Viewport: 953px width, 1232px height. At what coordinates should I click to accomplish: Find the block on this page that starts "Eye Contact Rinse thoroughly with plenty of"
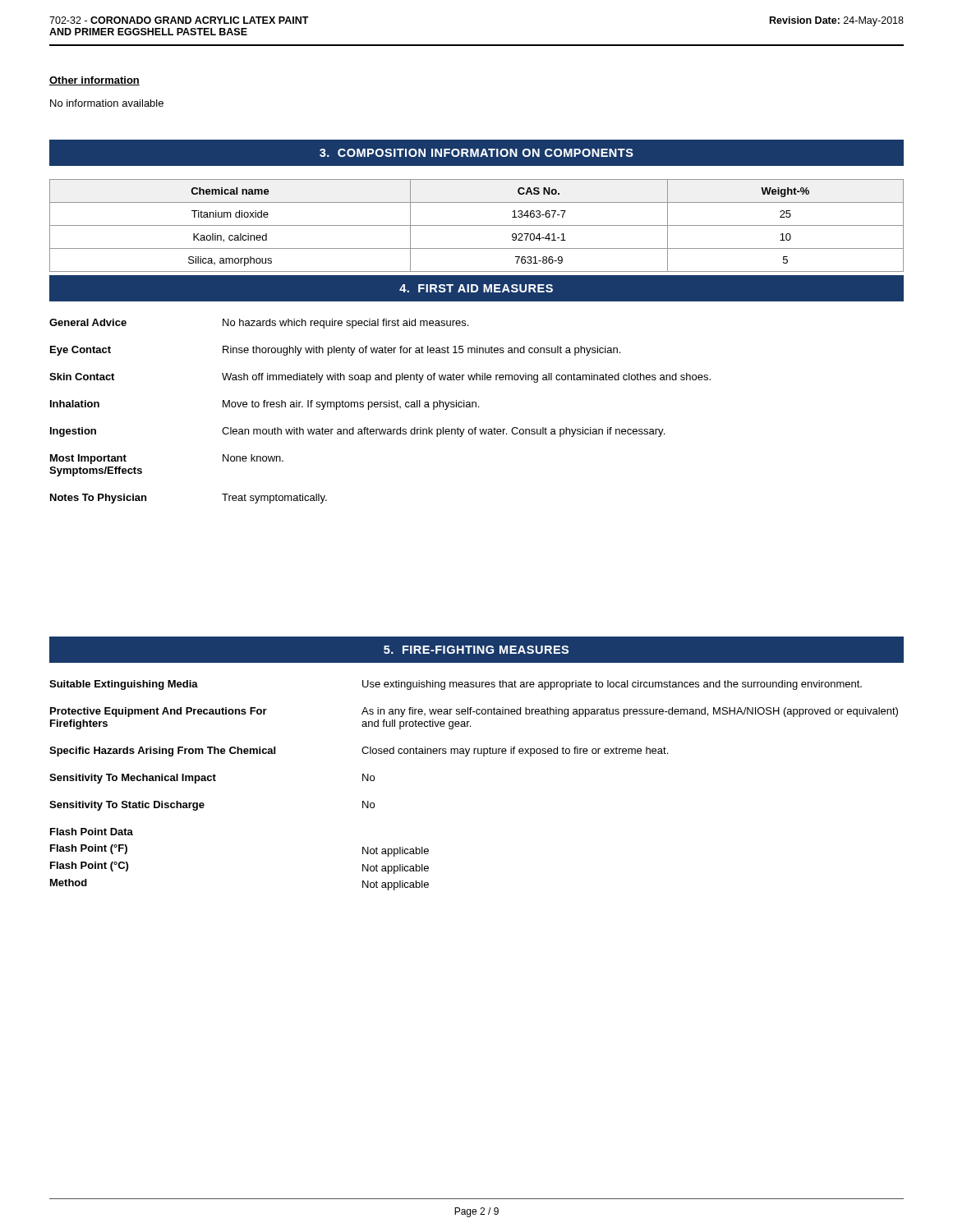(x=476, y=350)
